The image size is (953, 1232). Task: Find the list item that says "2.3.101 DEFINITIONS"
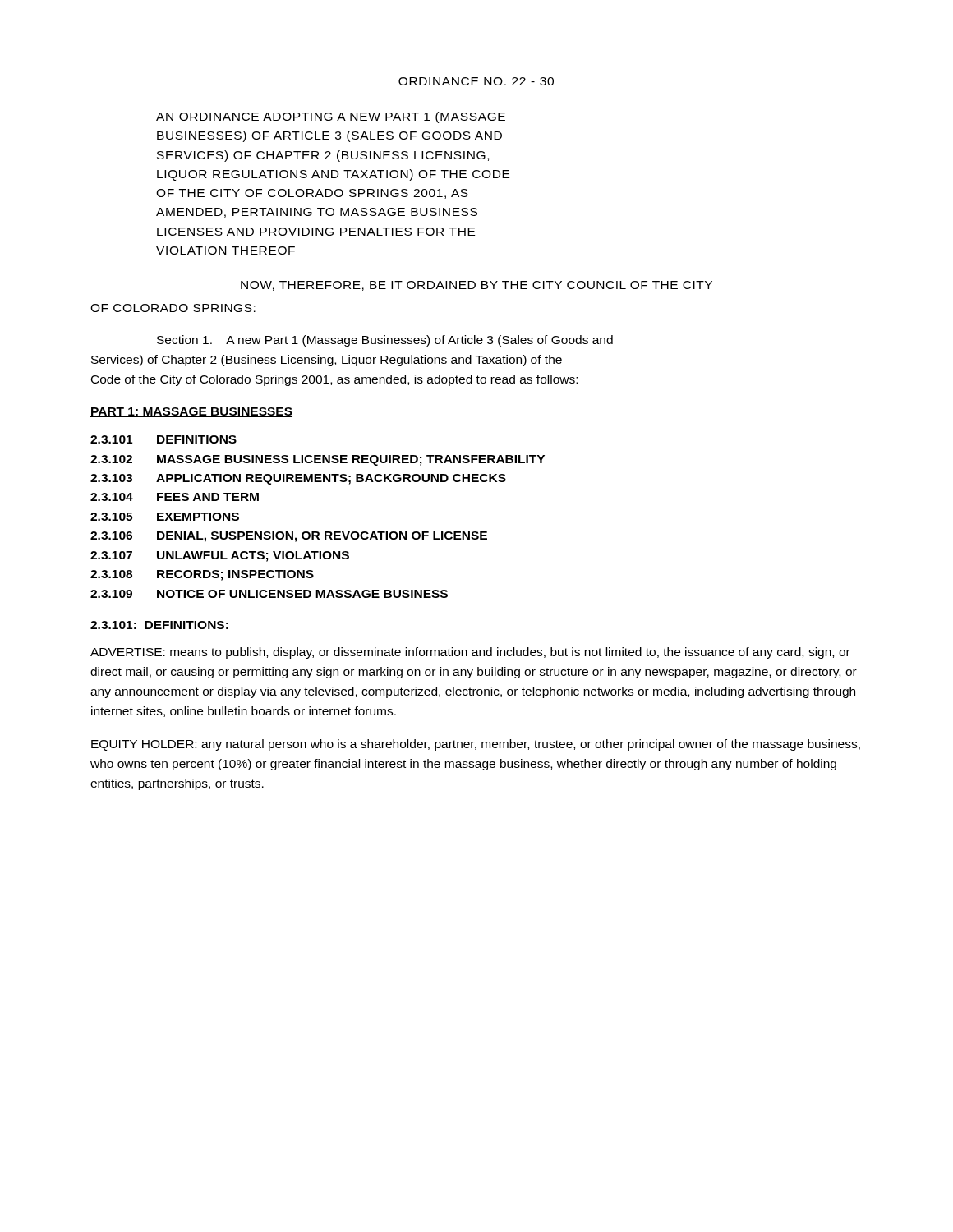pos(164,440)
